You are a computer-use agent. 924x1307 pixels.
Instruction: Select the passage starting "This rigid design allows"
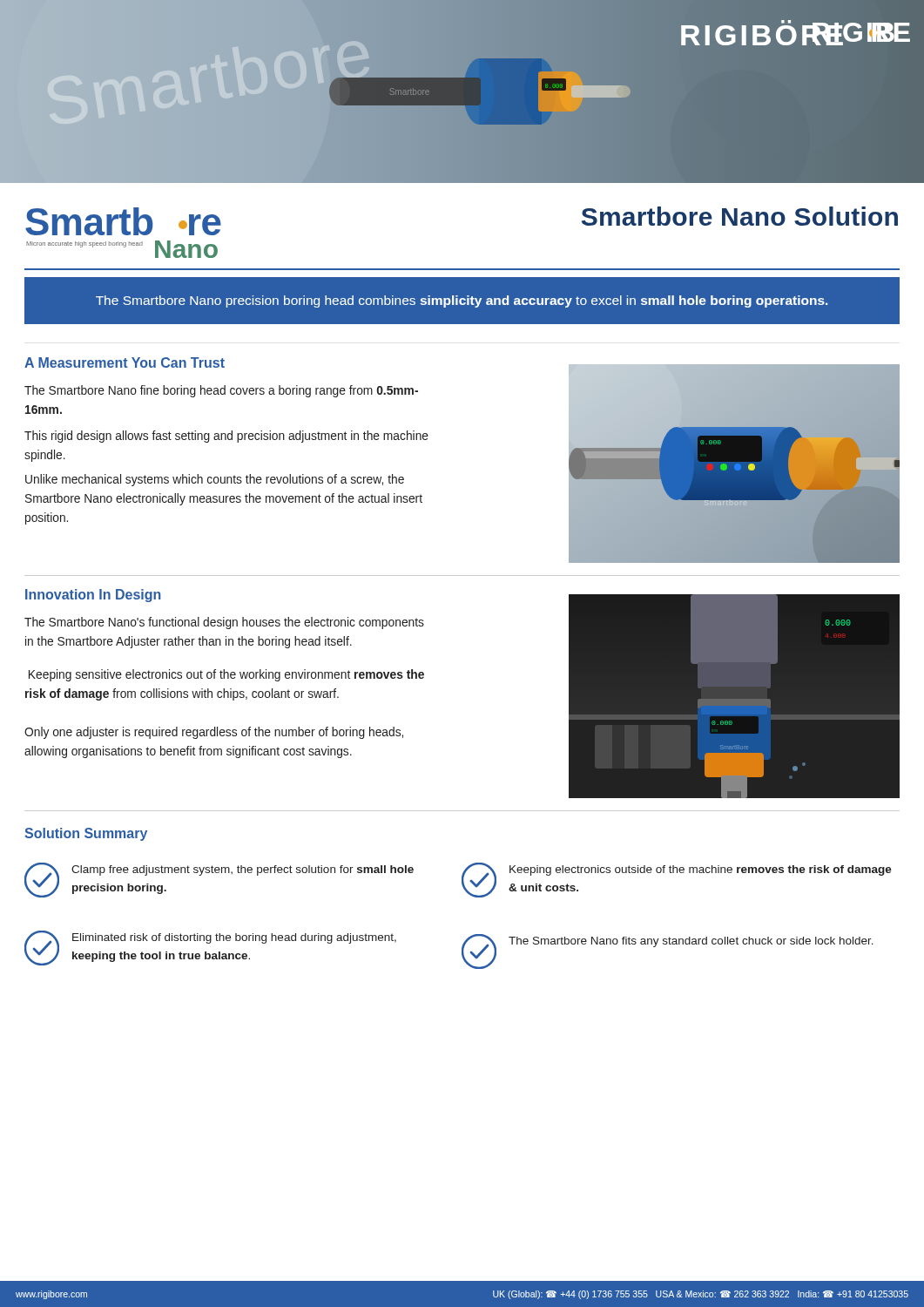[226, 446]
